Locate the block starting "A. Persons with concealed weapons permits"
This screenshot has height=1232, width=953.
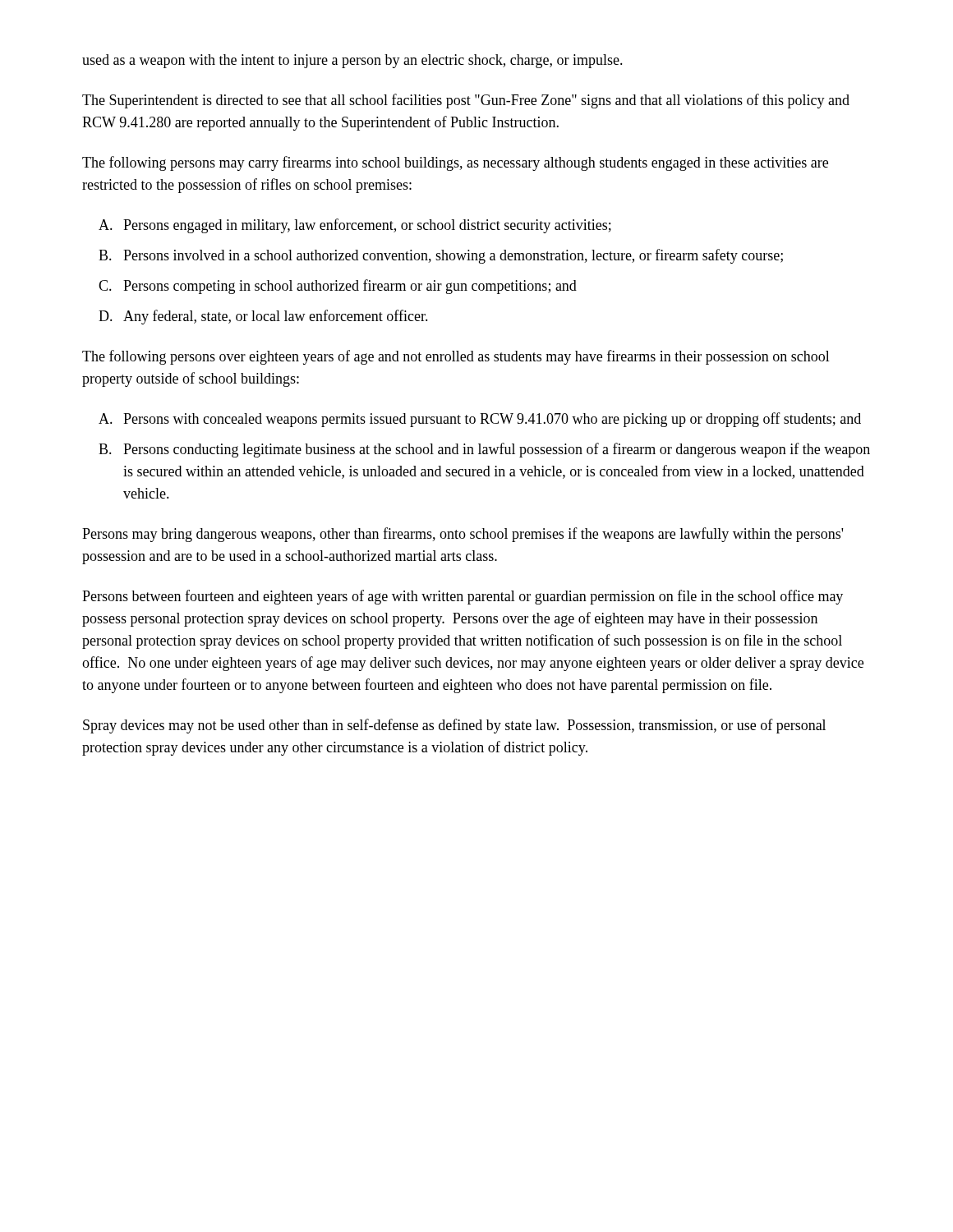coord(485,419)
